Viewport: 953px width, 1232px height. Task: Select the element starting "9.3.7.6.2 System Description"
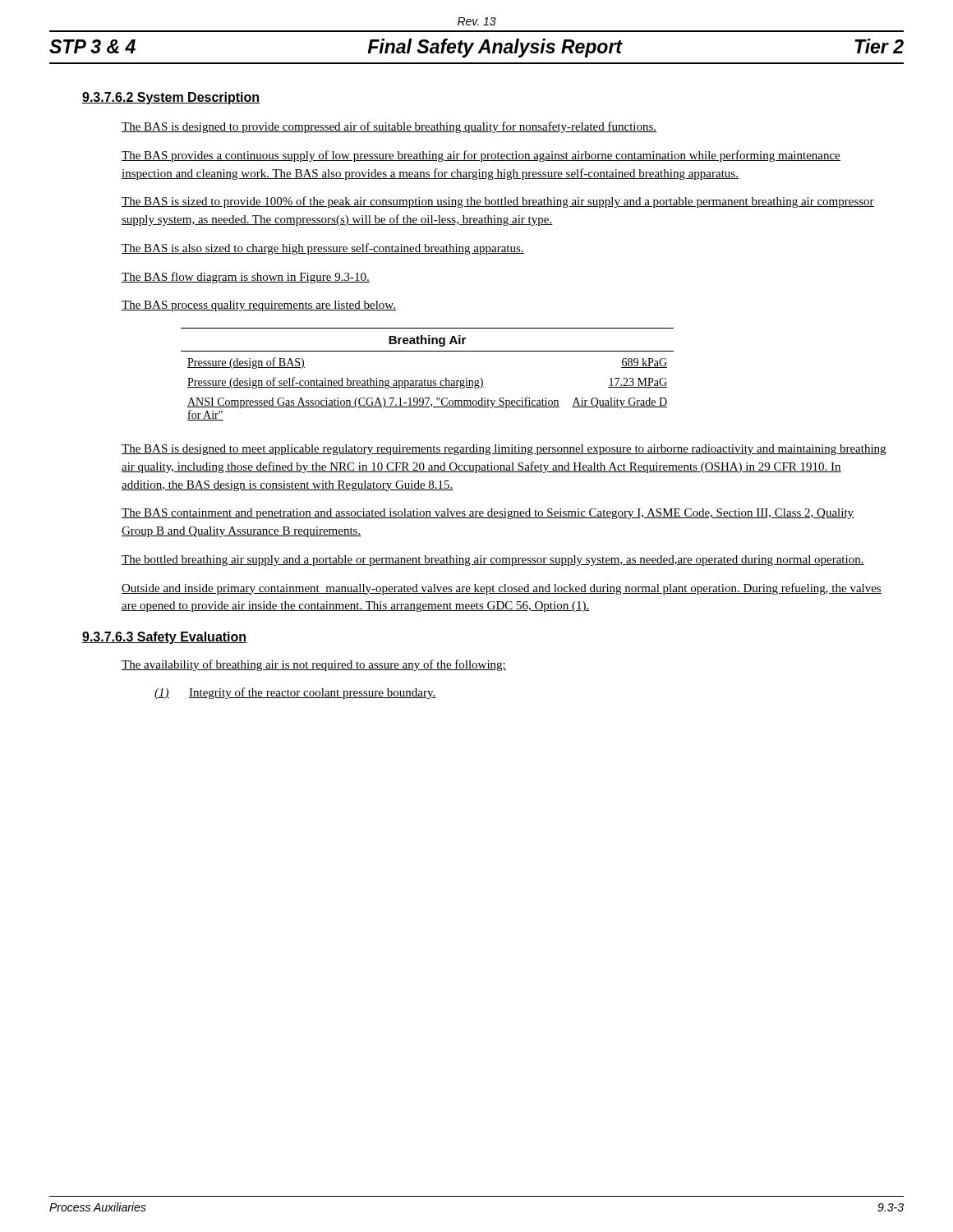click(171, 97)
